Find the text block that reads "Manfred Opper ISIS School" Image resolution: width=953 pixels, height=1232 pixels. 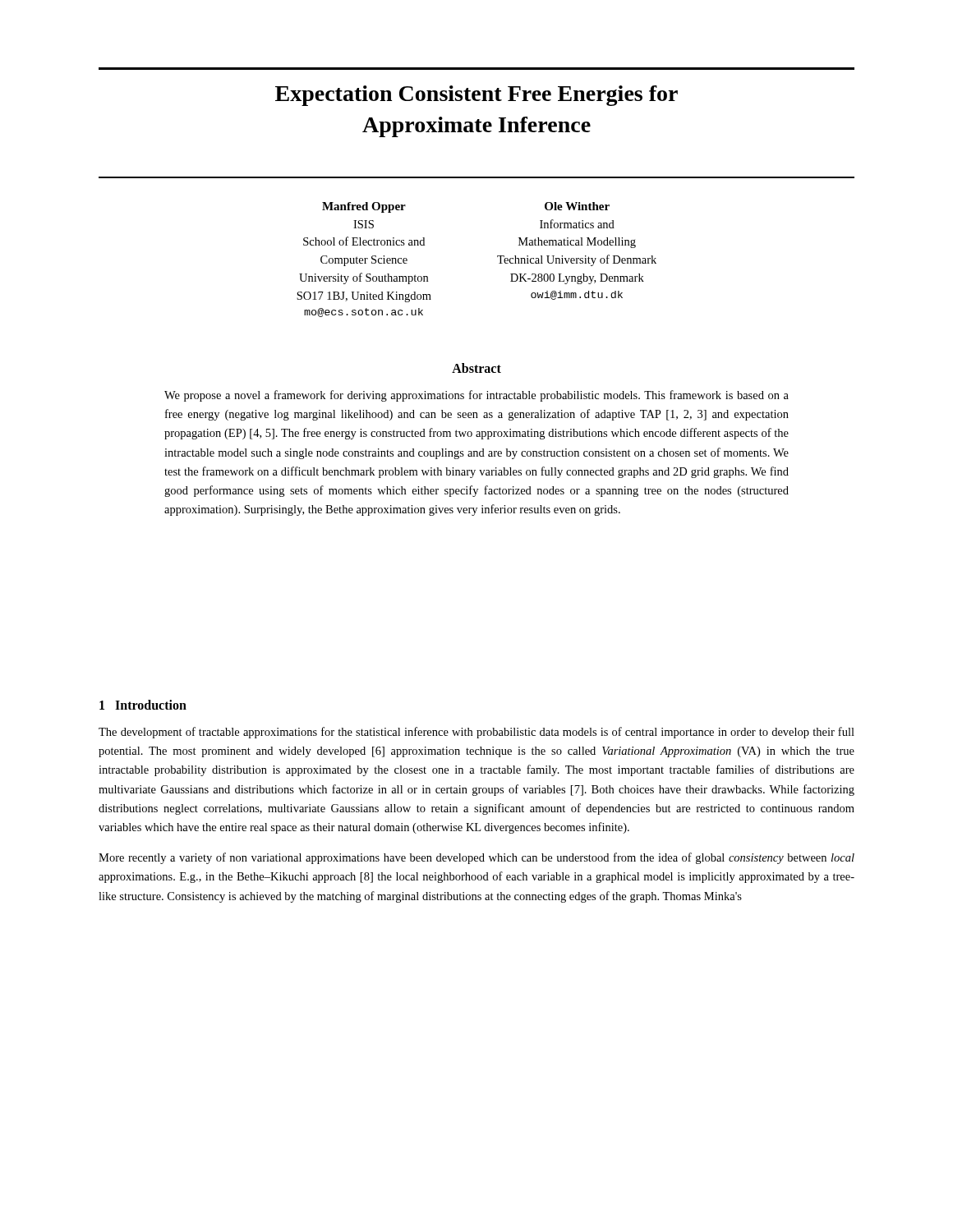click(364, 259)
